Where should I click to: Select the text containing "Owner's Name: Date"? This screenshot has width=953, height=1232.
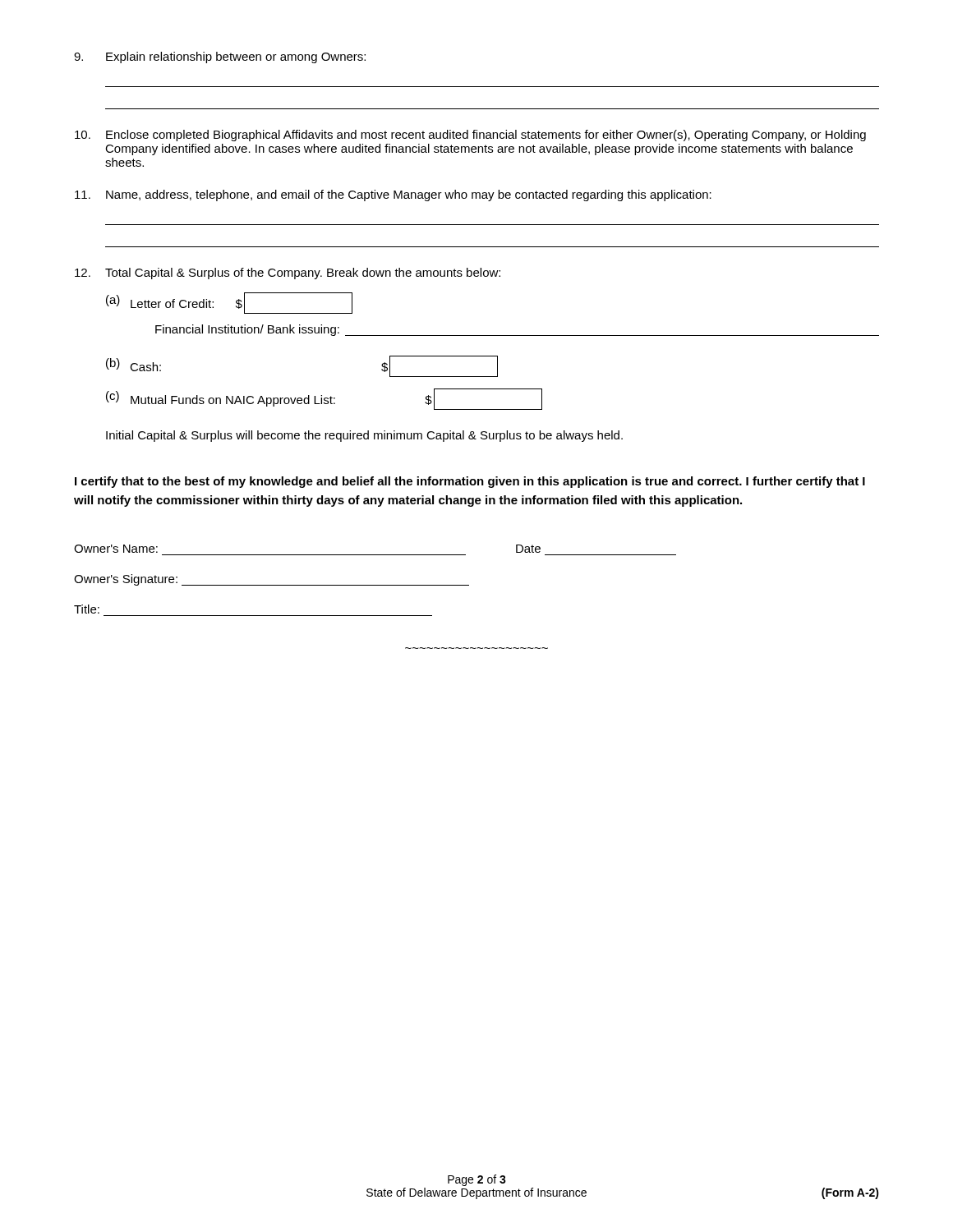375,547
